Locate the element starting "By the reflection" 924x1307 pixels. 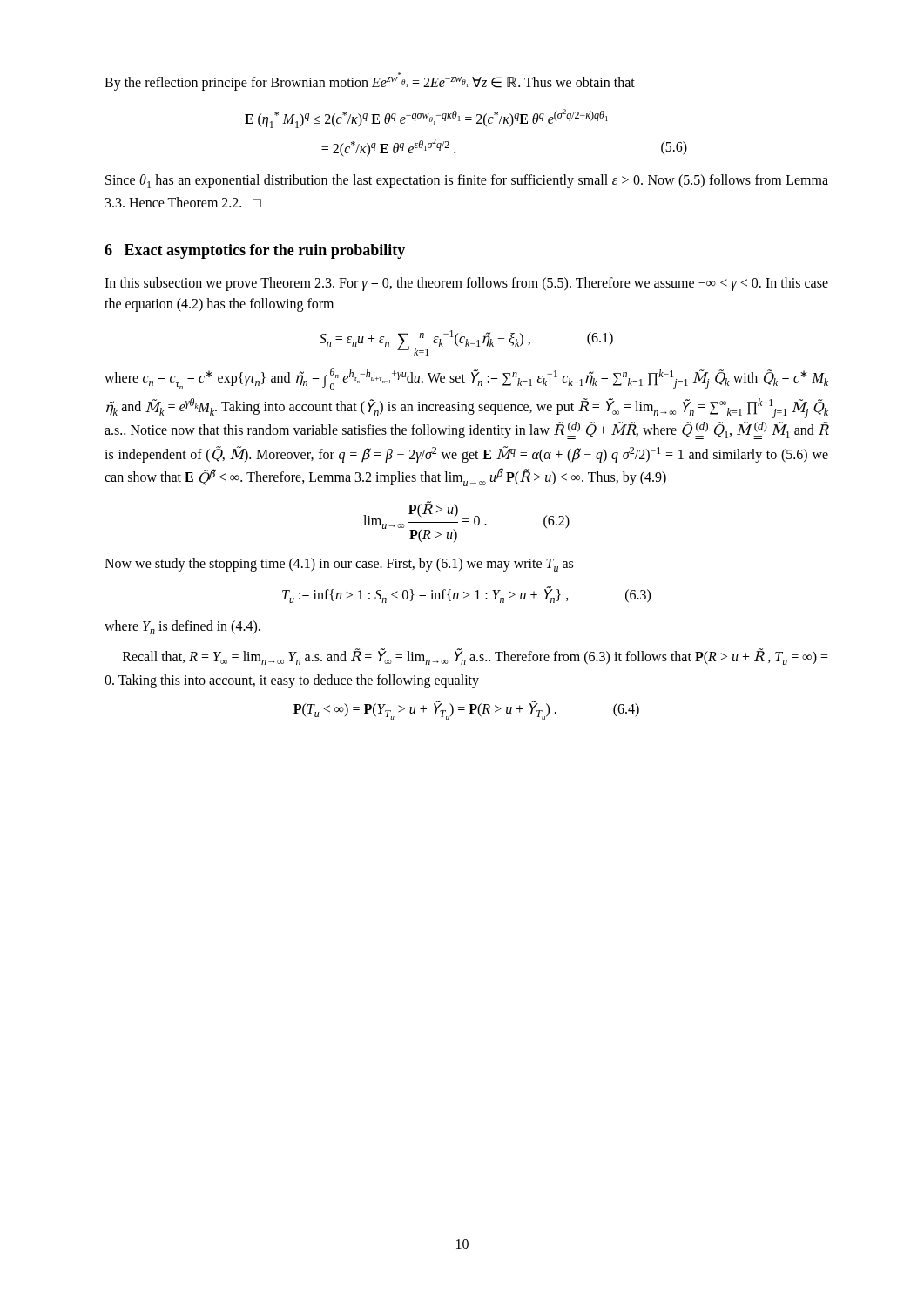370,80
